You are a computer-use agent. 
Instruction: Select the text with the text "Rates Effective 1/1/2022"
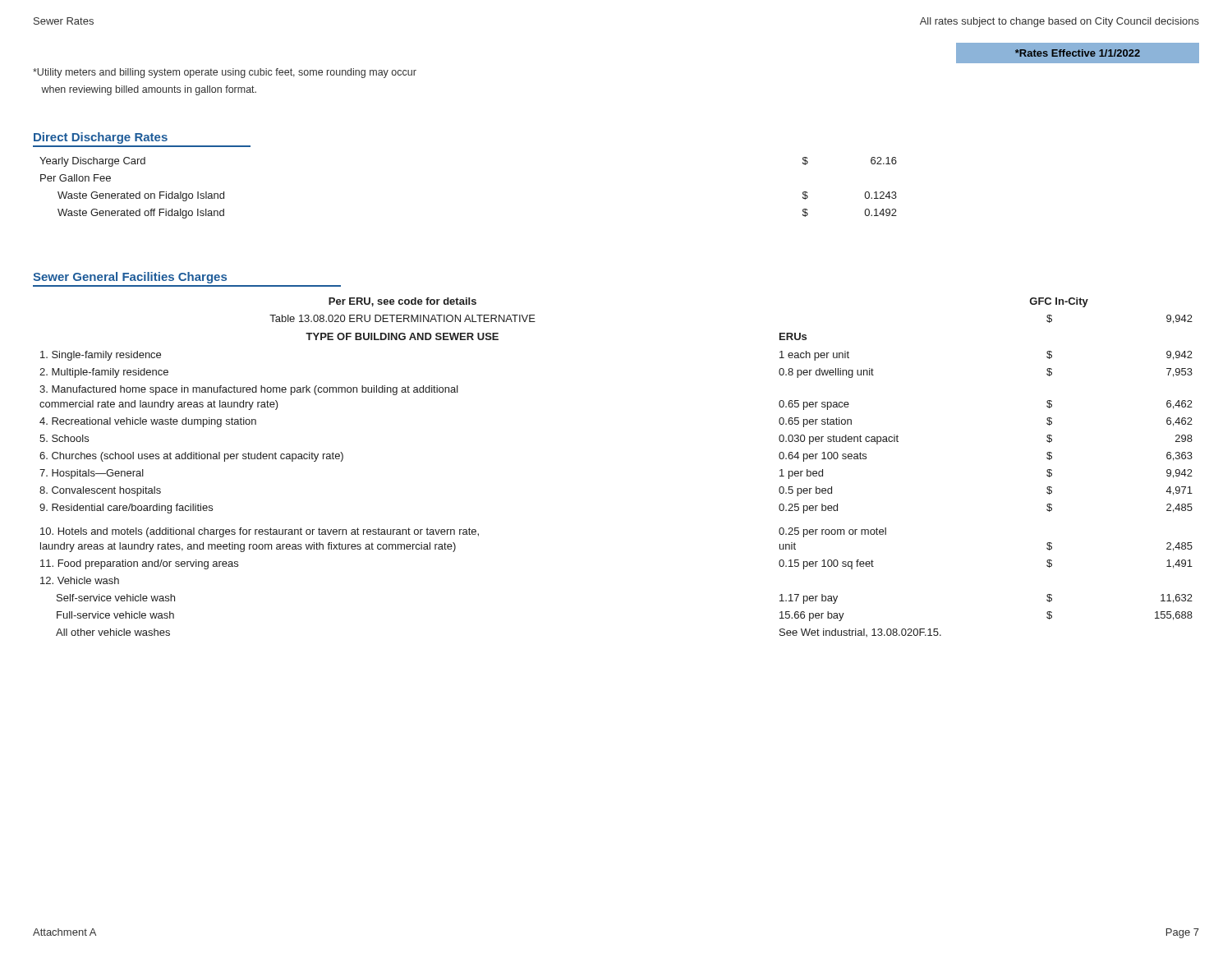pos(1078,53)
